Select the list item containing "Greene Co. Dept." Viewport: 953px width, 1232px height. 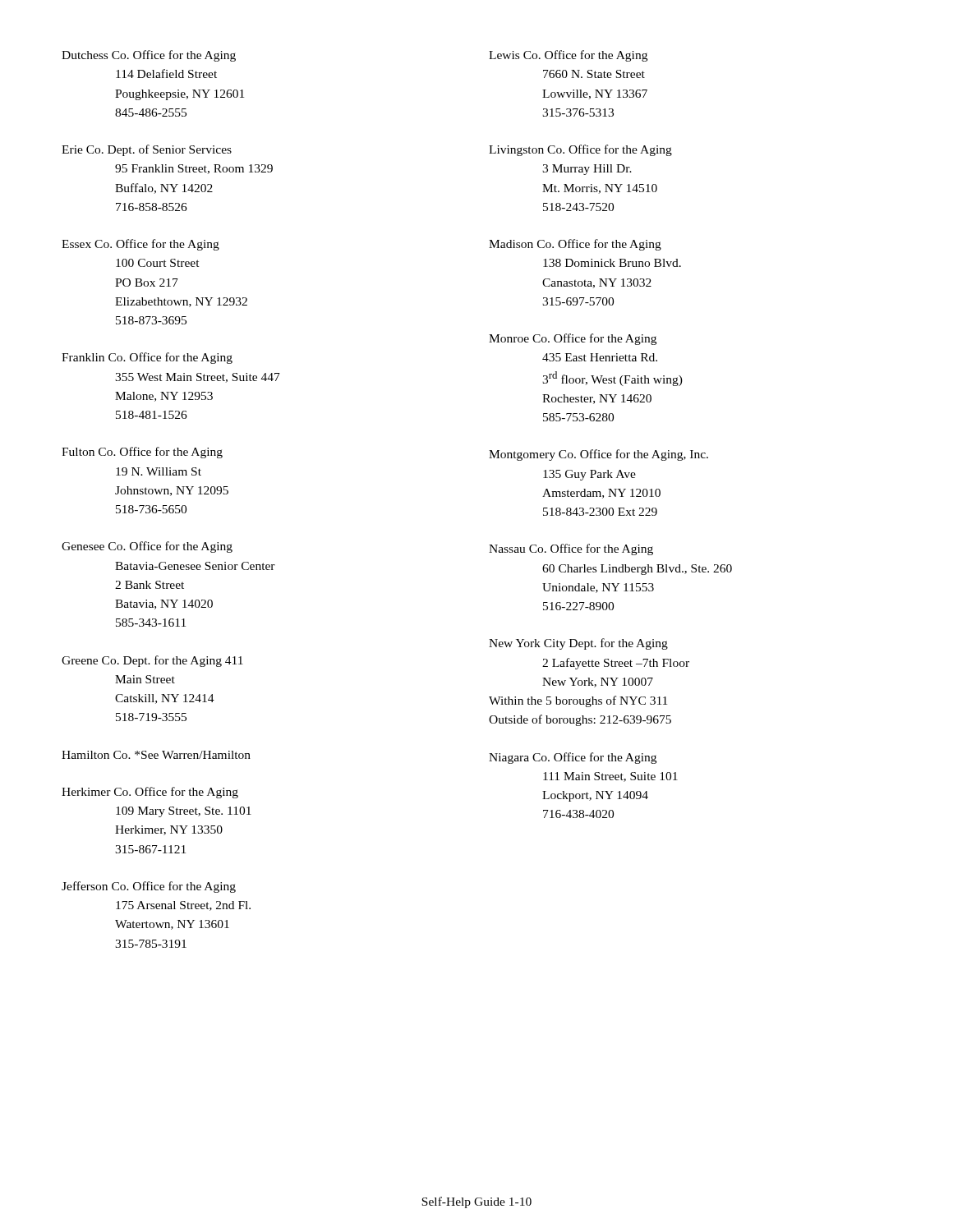(x=152, y=661)
